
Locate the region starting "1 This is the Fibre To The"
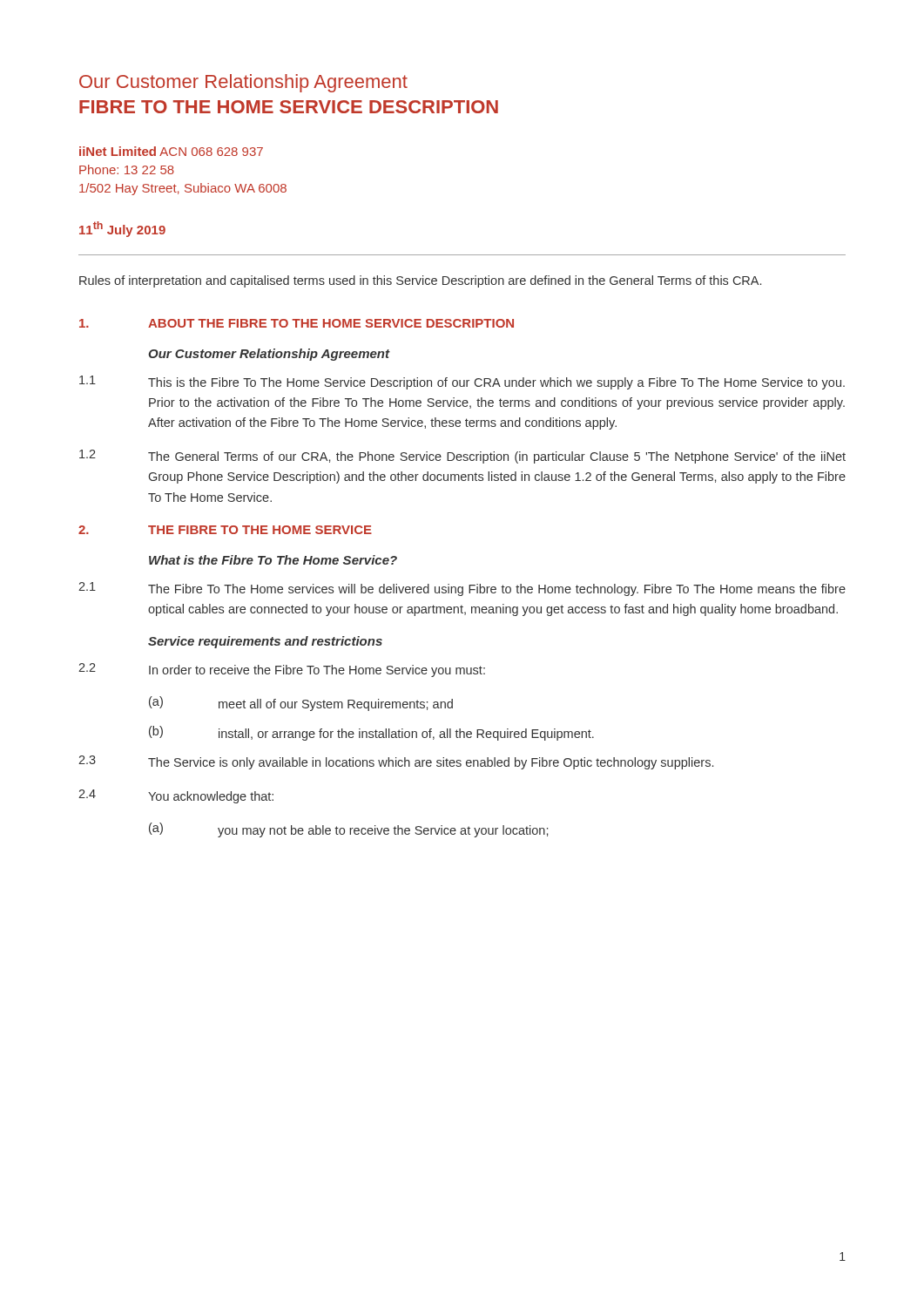coord(462,403)
